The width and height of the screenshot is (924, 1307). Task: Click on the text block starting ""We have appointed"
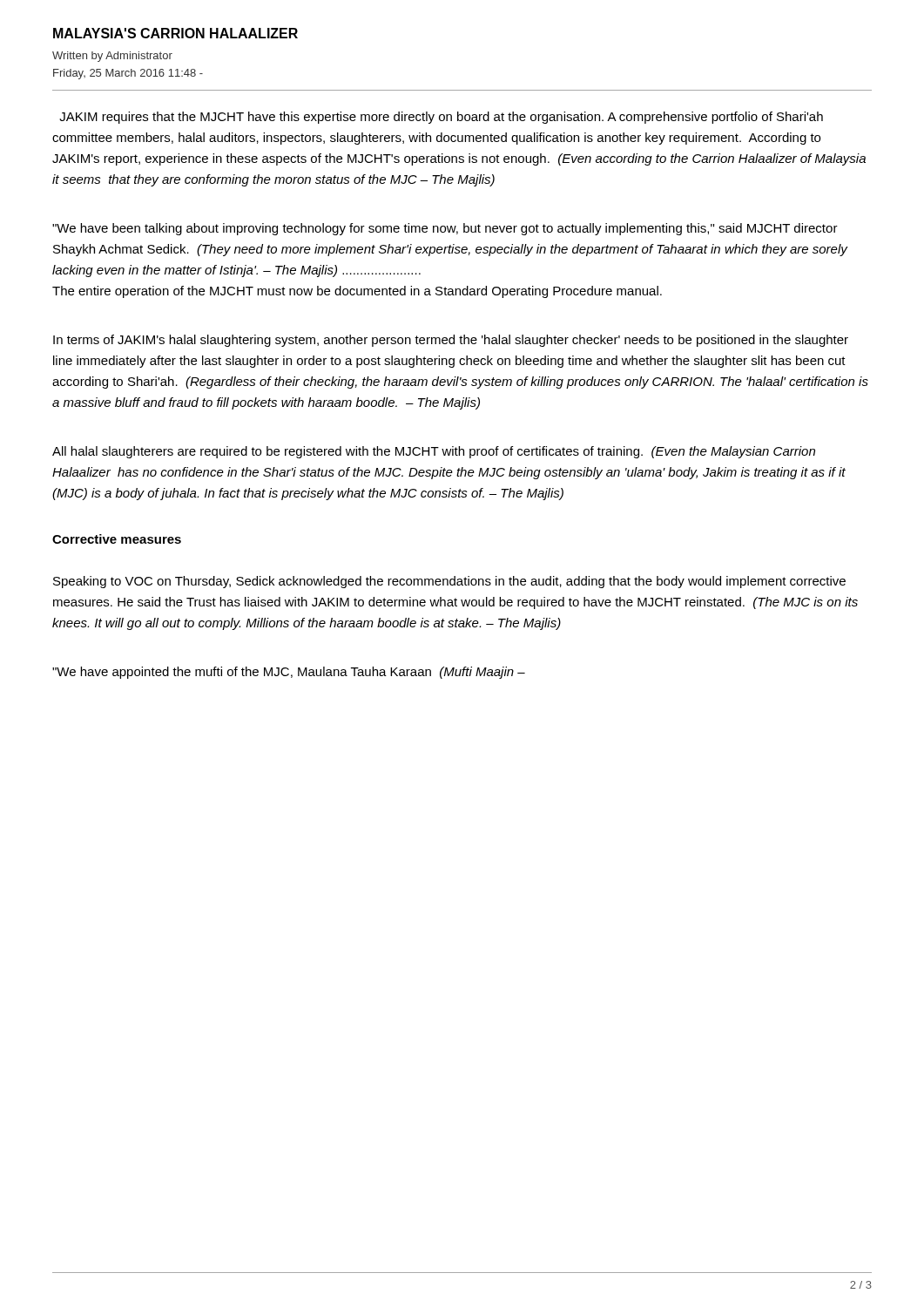click(x=289, y=671)
